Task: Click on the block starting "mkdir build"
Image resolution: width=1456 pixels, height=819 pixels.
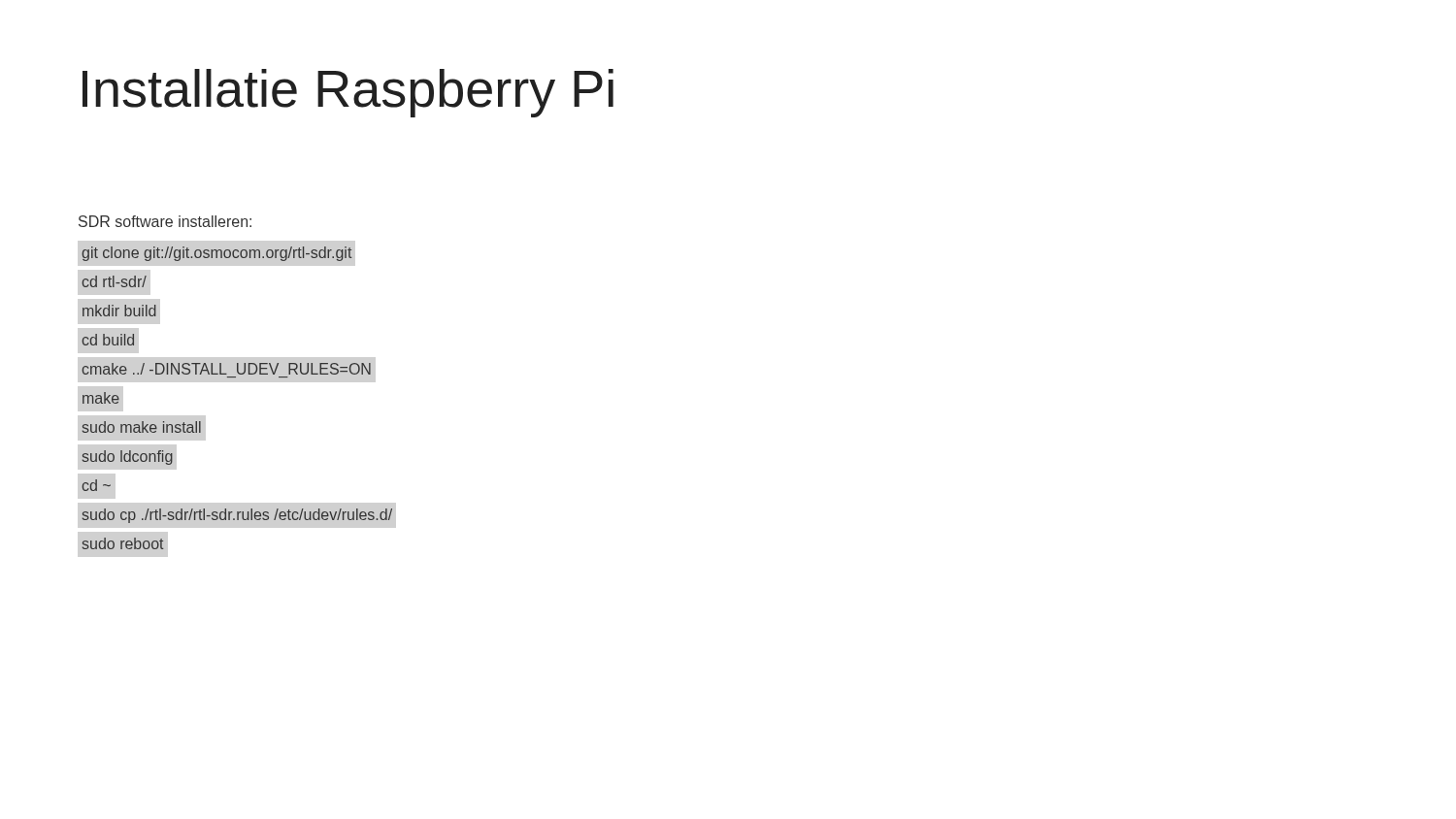Action: pyautogui.click(x=119, y=311)
